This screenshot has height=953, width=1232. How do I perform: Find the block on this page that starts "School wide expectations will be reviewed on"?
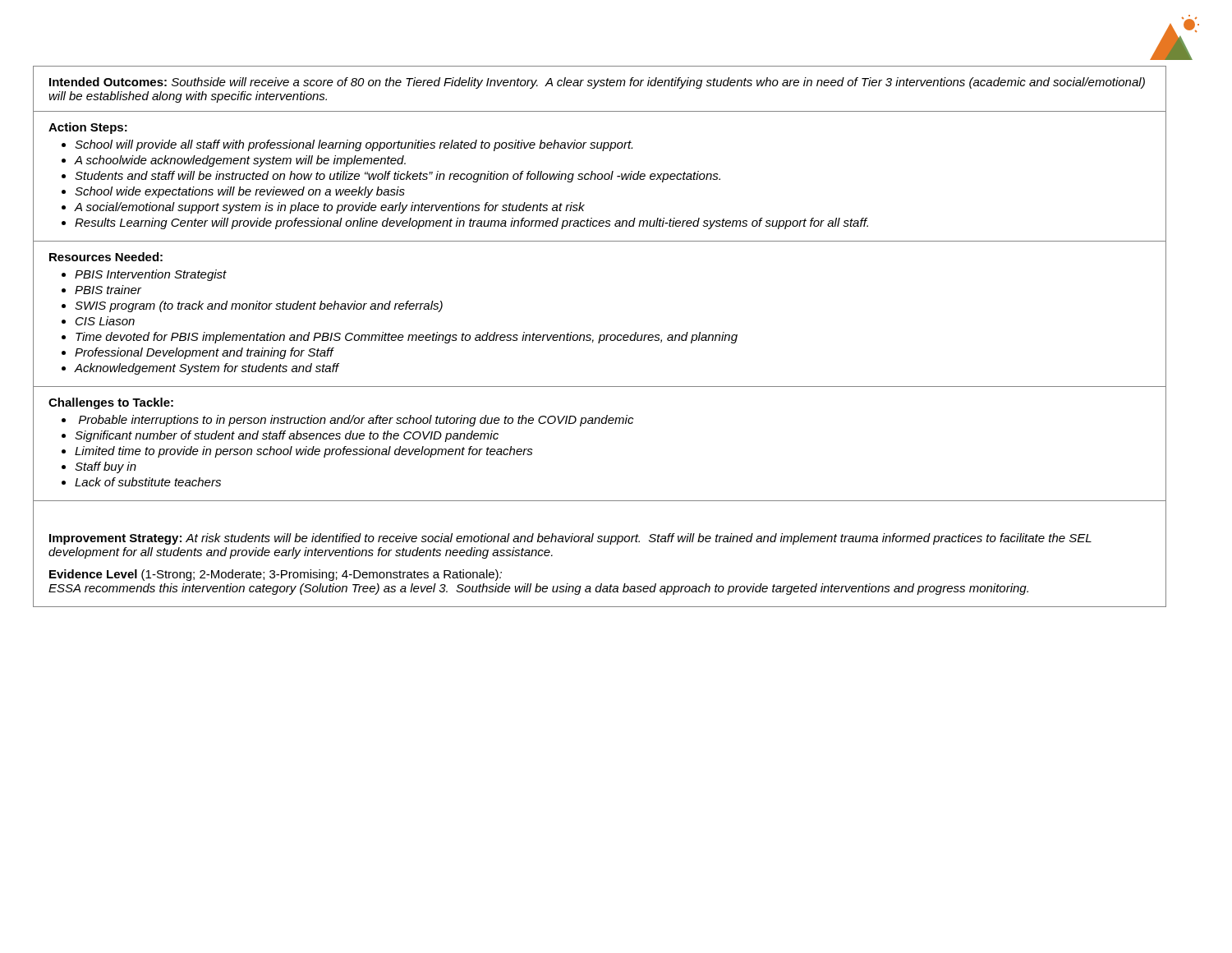(x=240, y=191)
